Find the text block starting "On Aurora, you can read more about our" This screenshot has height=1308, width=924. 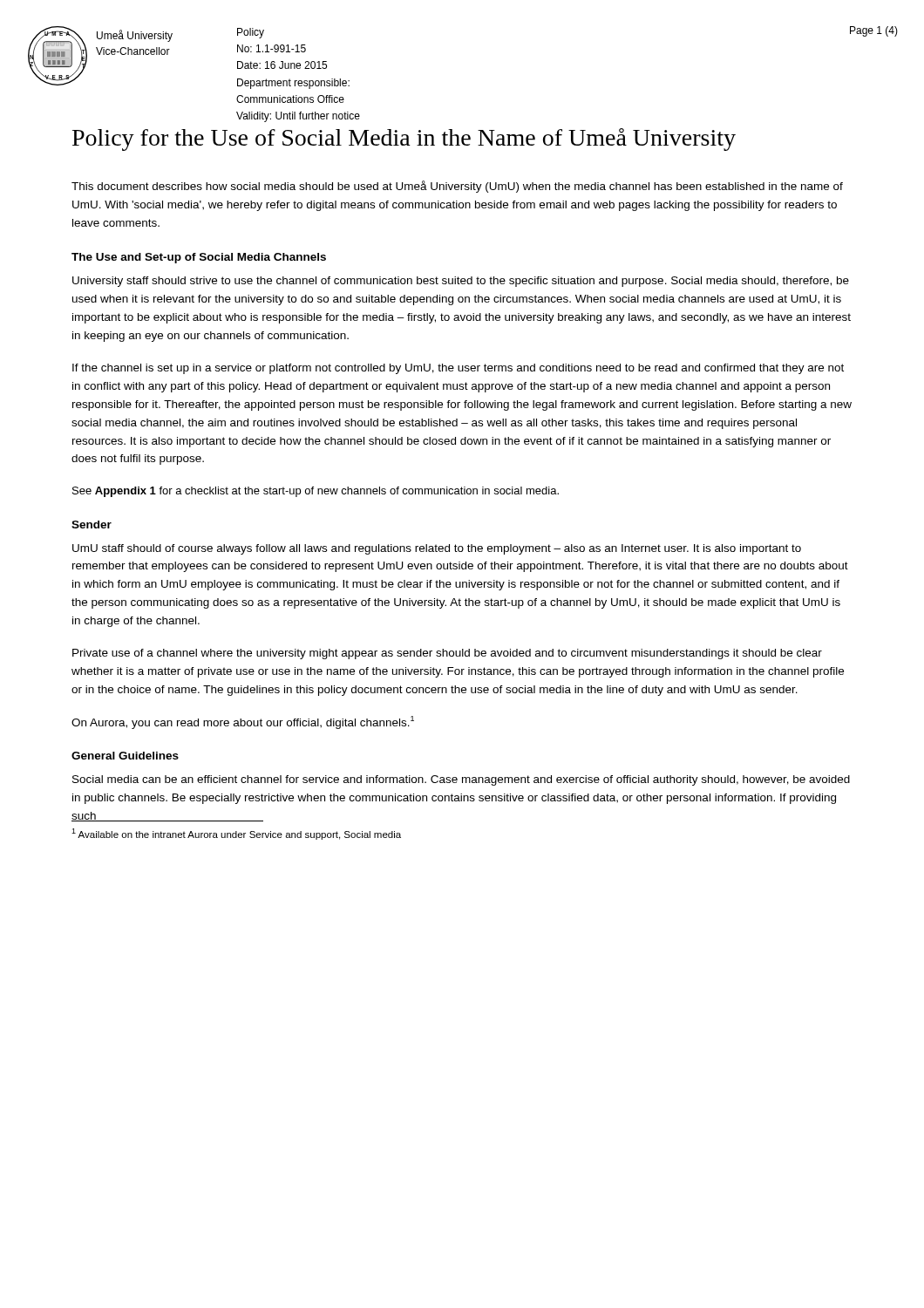coord(243,721)
